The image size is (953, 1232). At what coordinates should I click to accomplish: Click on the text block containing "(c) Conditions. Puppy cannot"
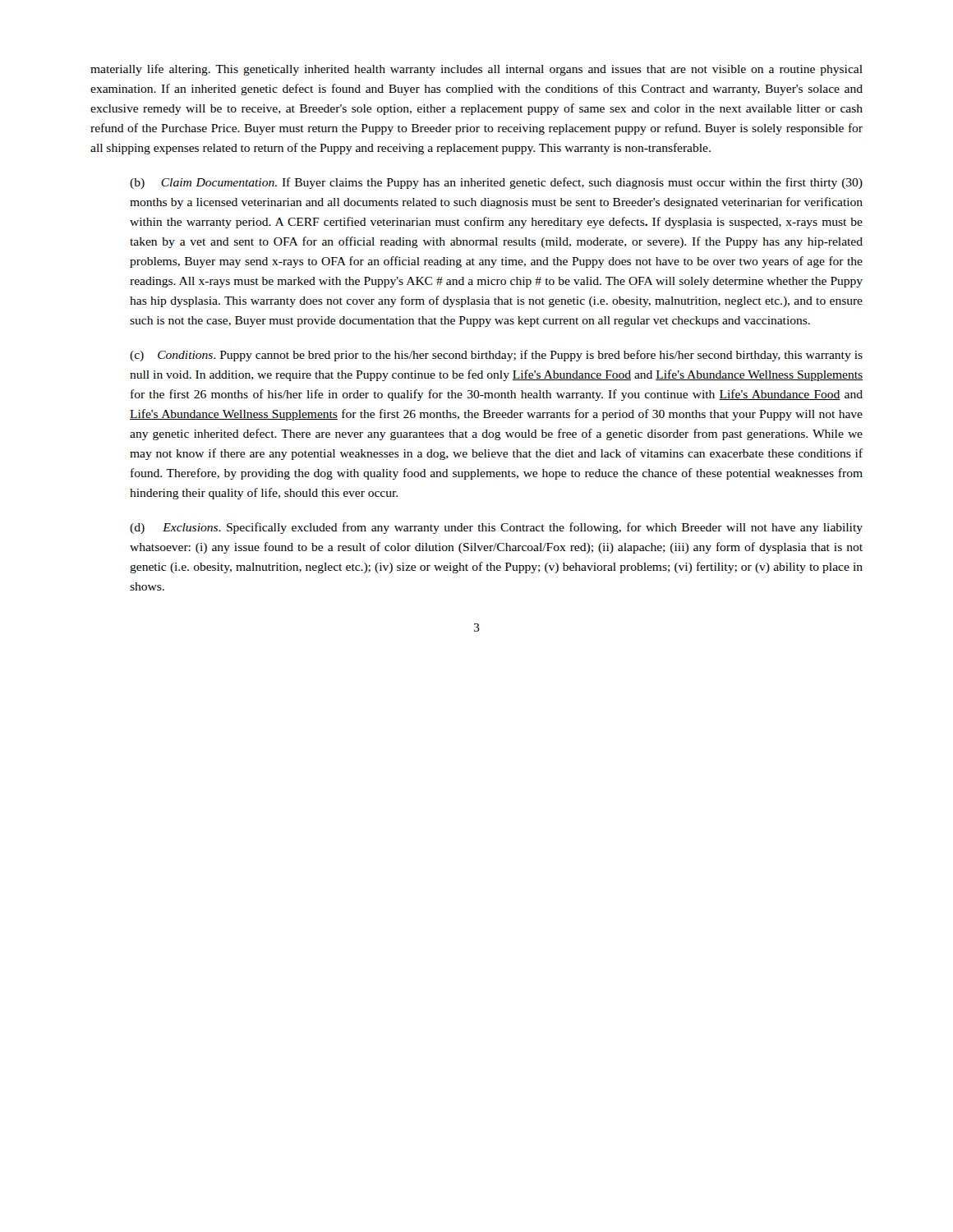[x=476, y=424]
